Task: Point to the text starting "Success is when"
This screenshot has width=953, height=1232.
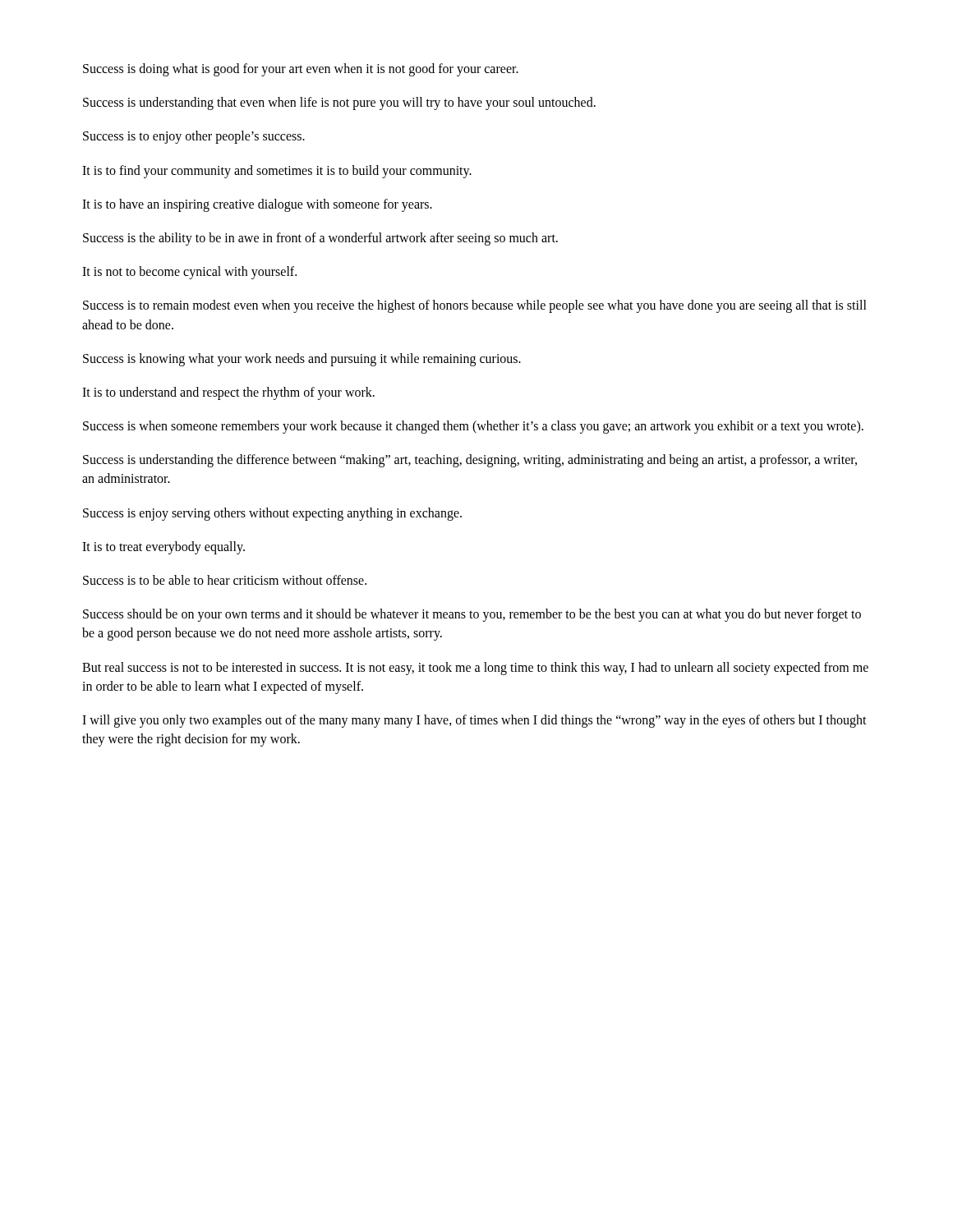Action: [x=473, y=426]
